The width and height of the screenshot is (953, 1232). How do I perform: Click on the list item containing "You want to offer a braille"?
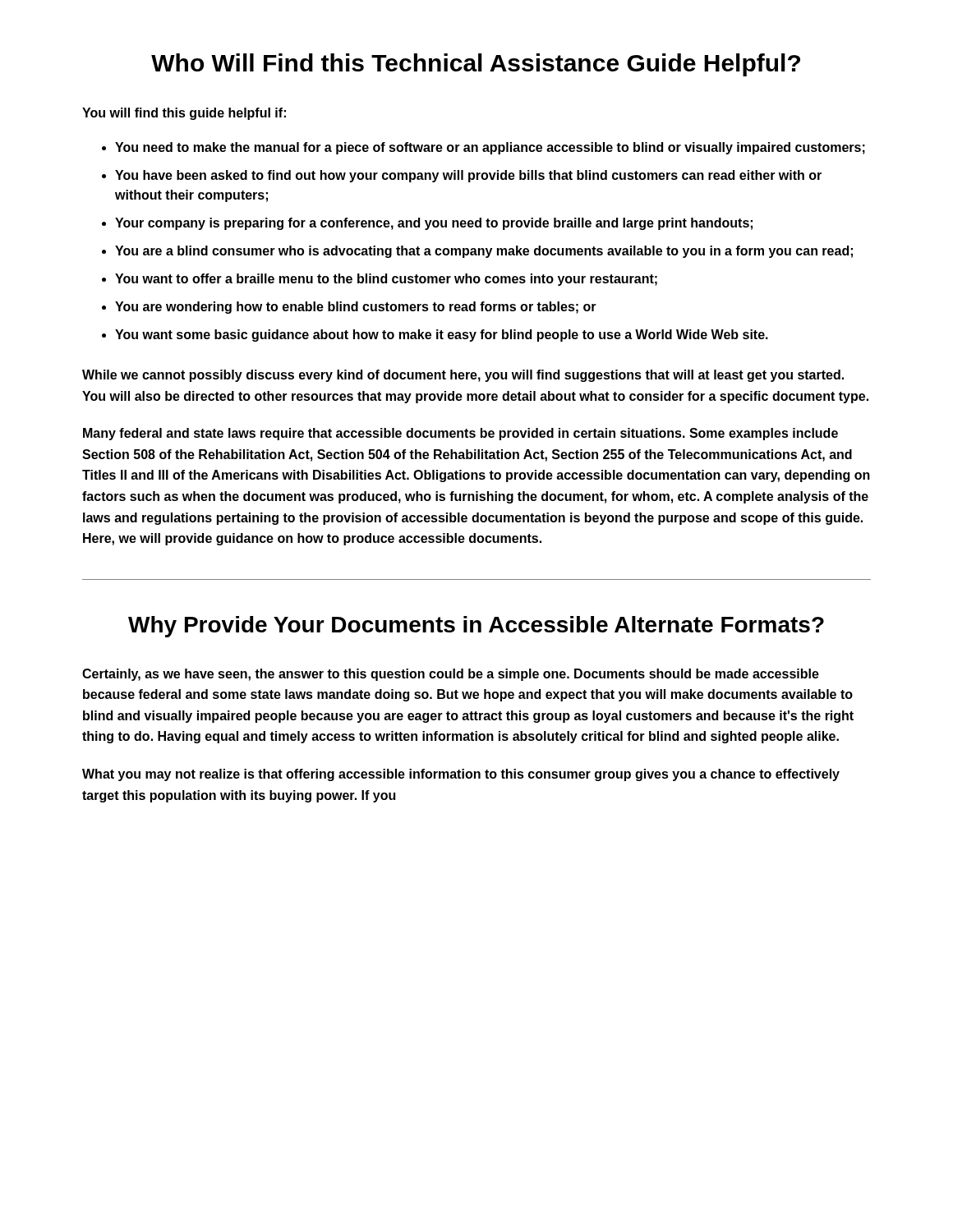pos(387,279)
